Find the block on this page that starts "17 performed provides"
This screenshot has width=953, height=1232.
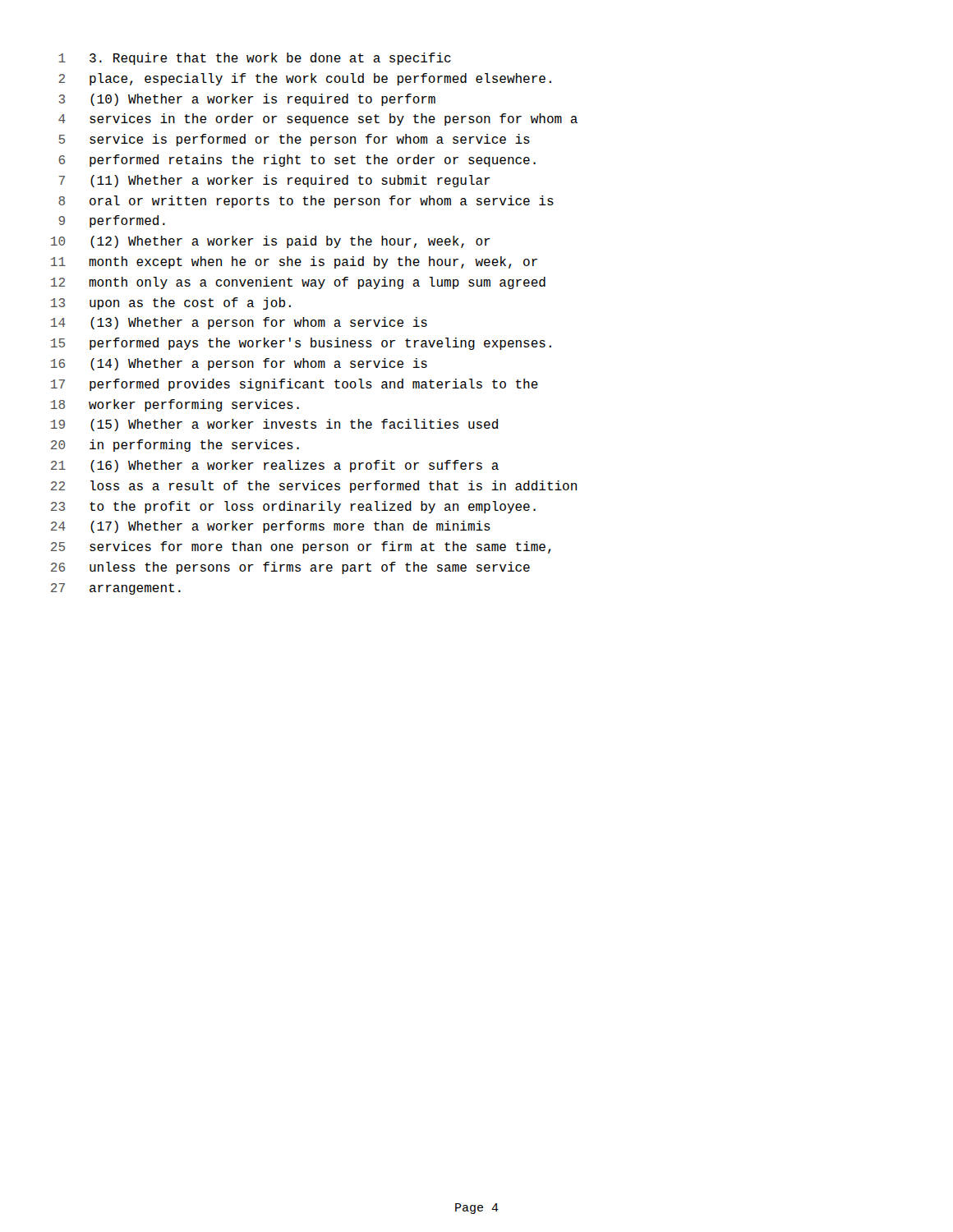click(x=414, y=385)
